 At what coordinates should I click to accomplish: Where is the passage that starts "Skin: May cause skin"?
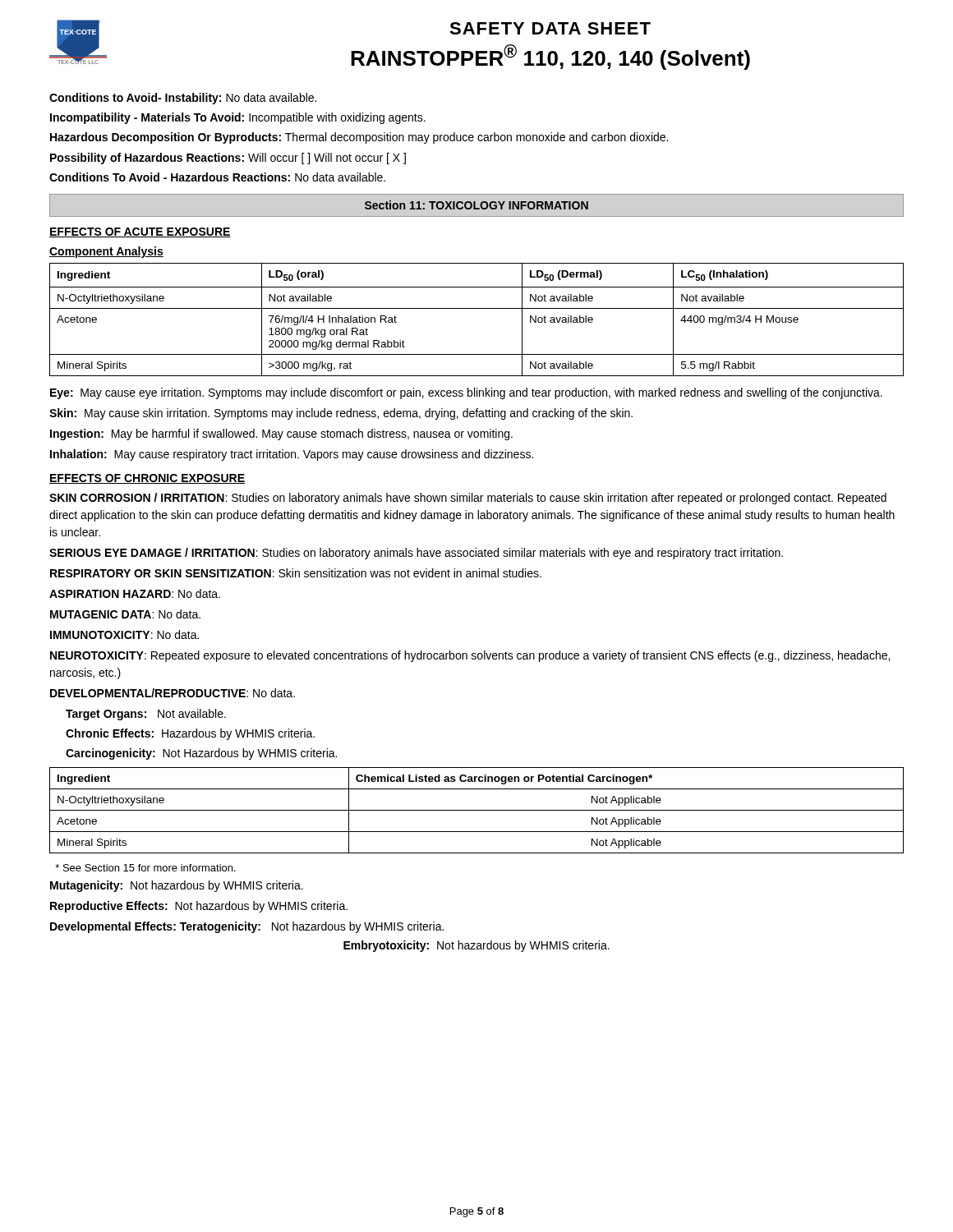point(341,413)
